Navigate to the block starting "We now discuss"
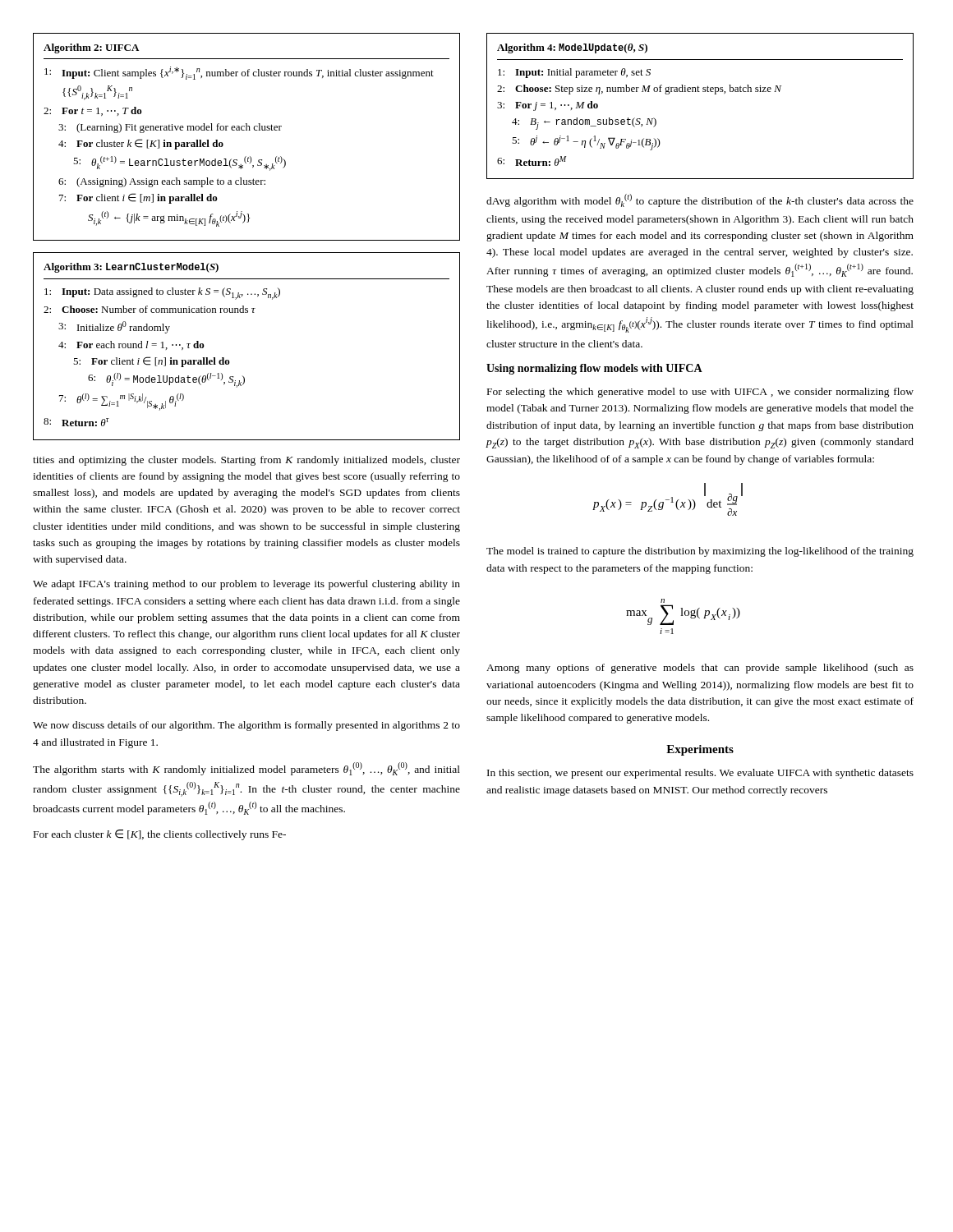This screenshot has width=953, height=1232. point(246,733)
